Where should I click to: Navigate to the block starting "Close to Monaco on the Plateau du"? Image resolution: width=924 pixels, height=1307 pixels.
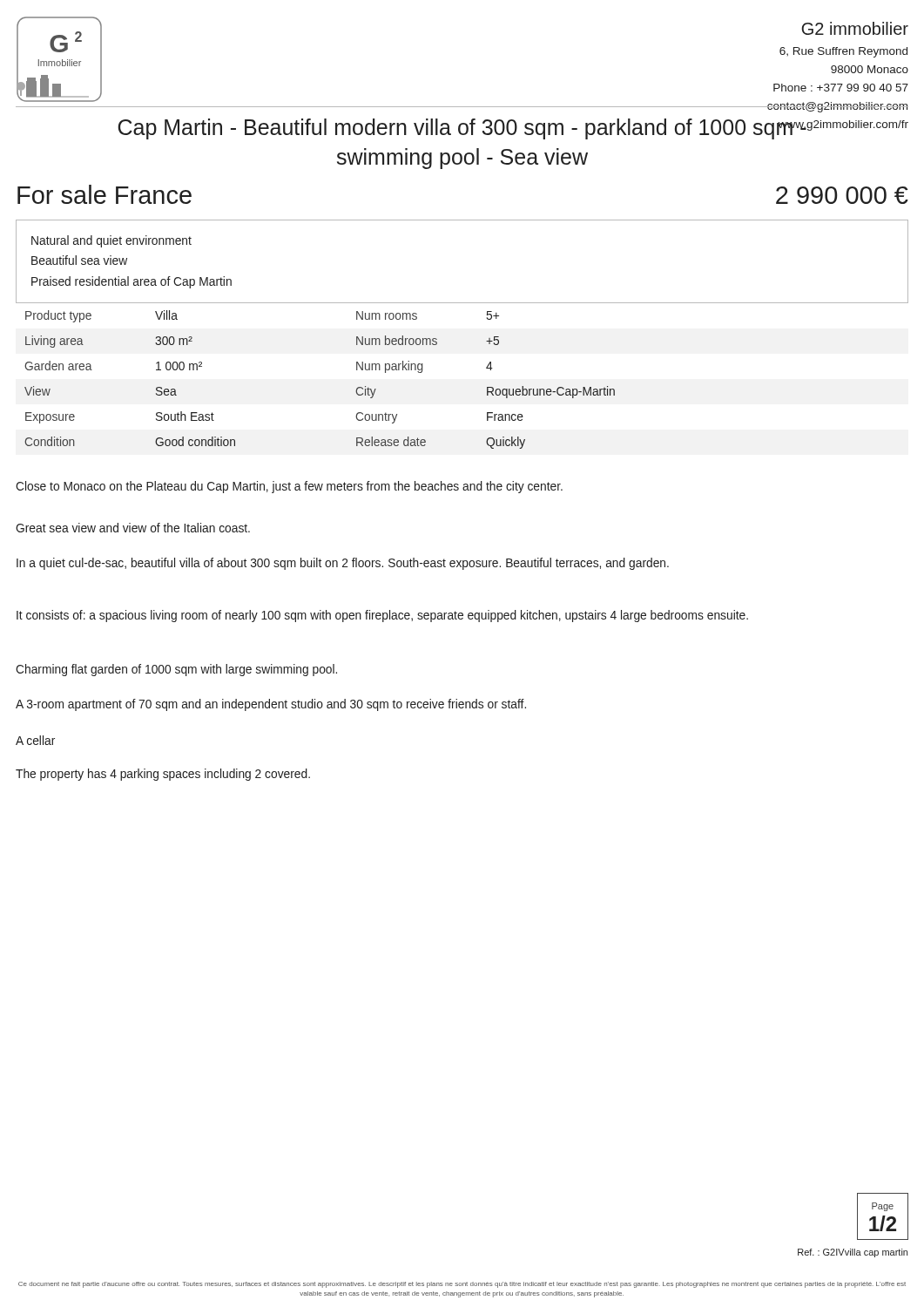point(290,487)
